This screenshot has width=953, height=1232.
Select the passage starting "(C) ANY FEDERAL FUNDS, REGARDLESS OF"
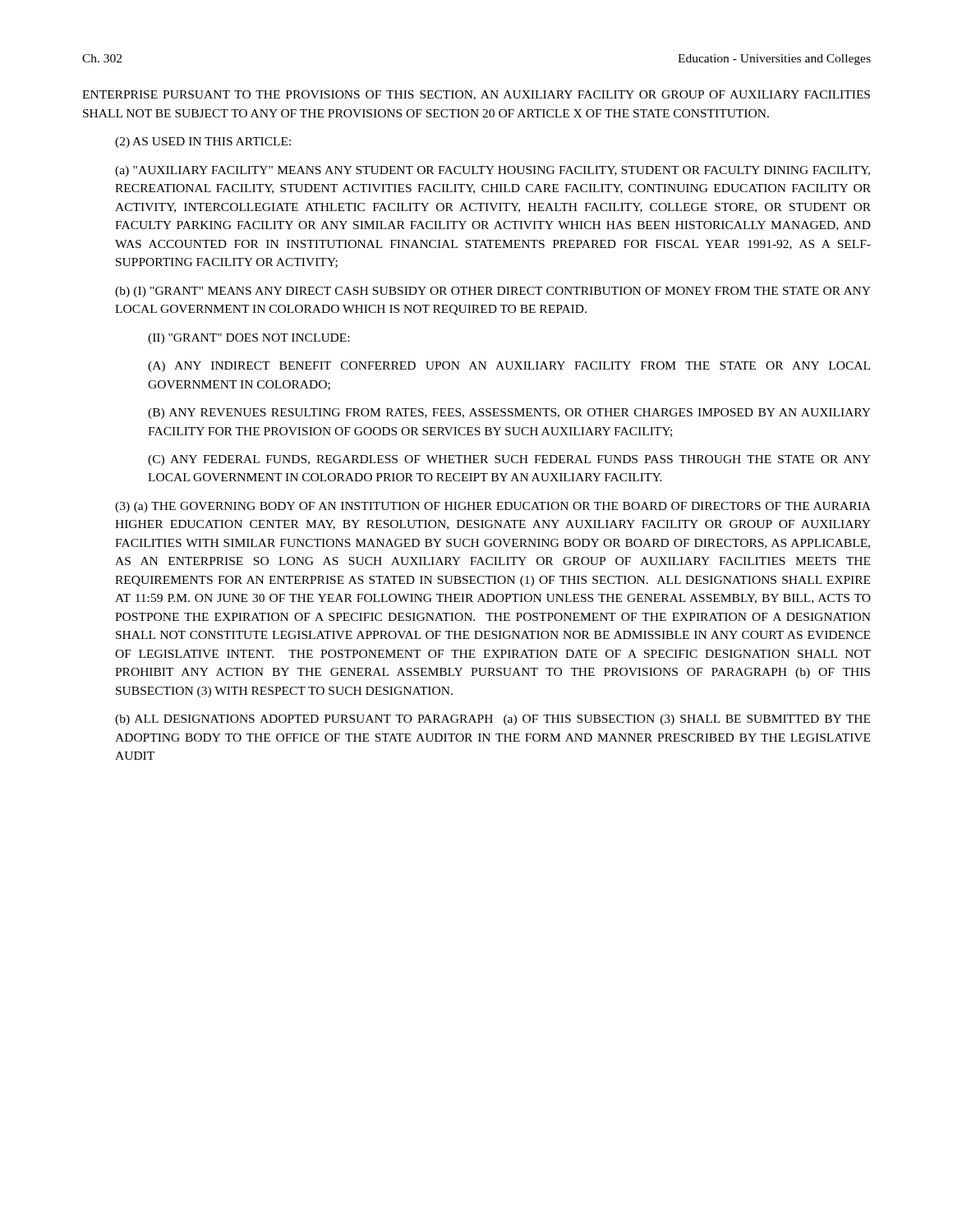tap(509, 469)
